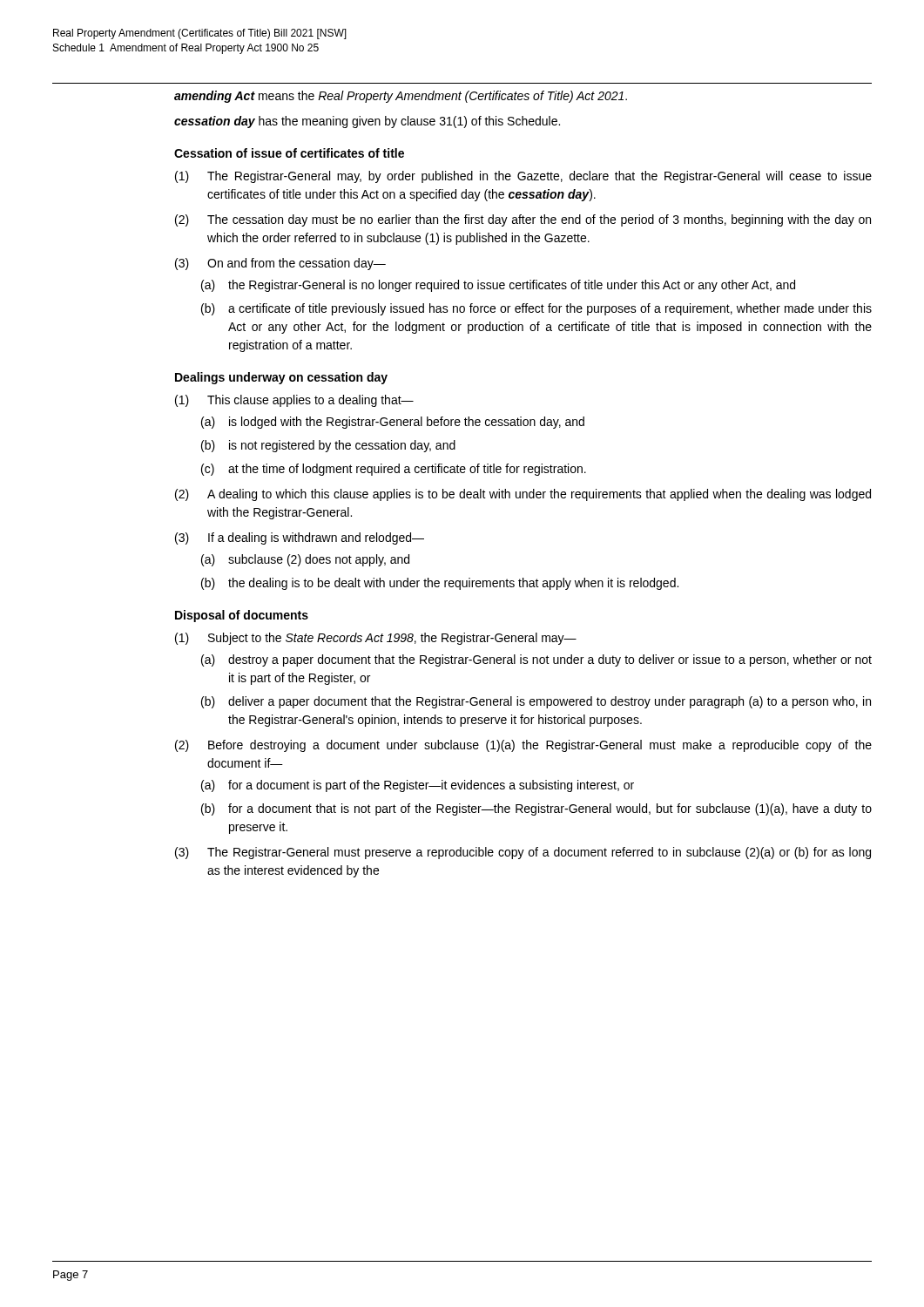Where is the passage that starts "(a) is lodged with"?

pyautogui.click(x=536, y=422)
